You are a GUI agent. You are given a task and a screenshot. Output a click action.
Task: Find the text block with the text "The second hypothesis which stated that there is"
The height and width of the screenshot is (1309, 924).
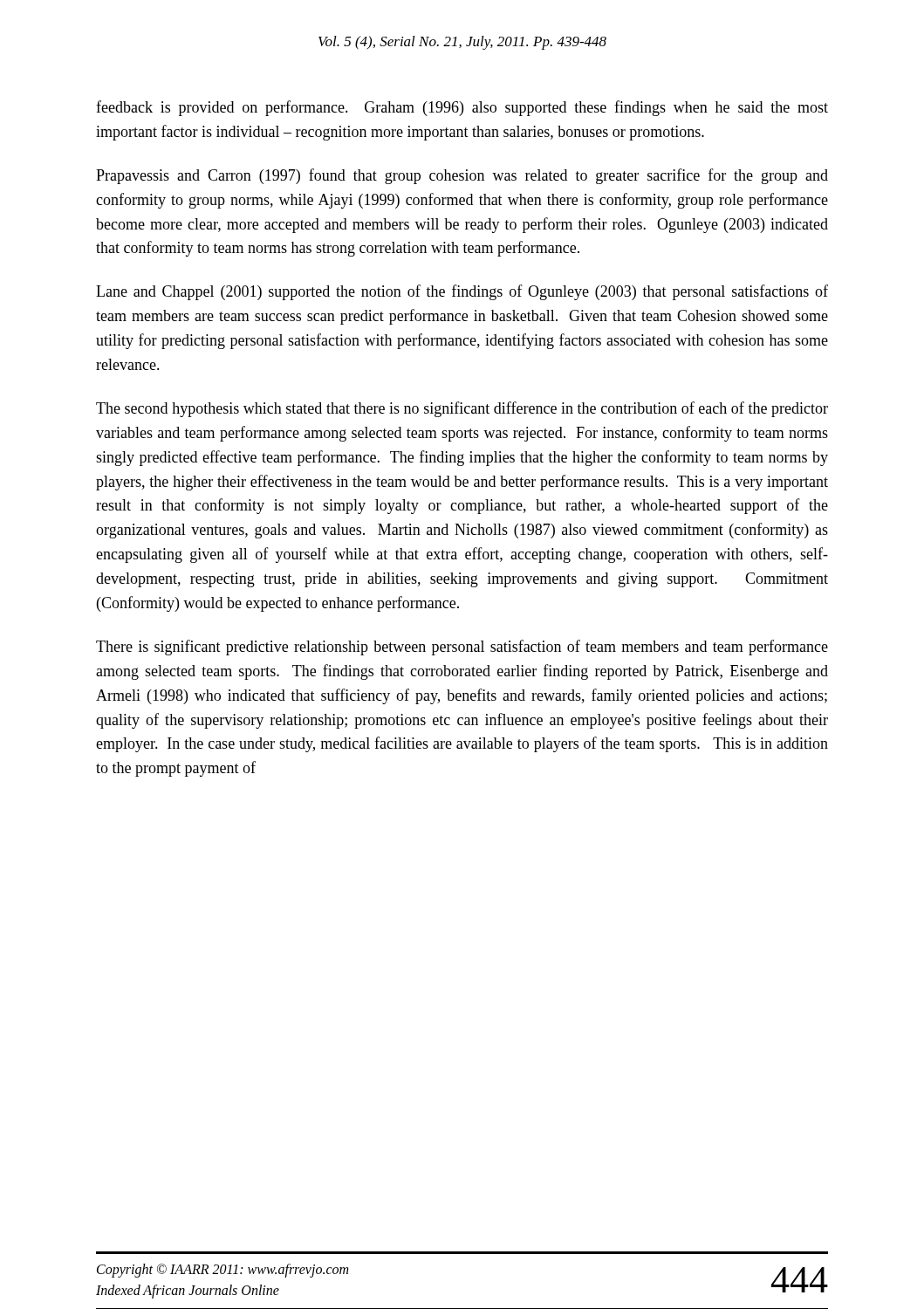462,506
